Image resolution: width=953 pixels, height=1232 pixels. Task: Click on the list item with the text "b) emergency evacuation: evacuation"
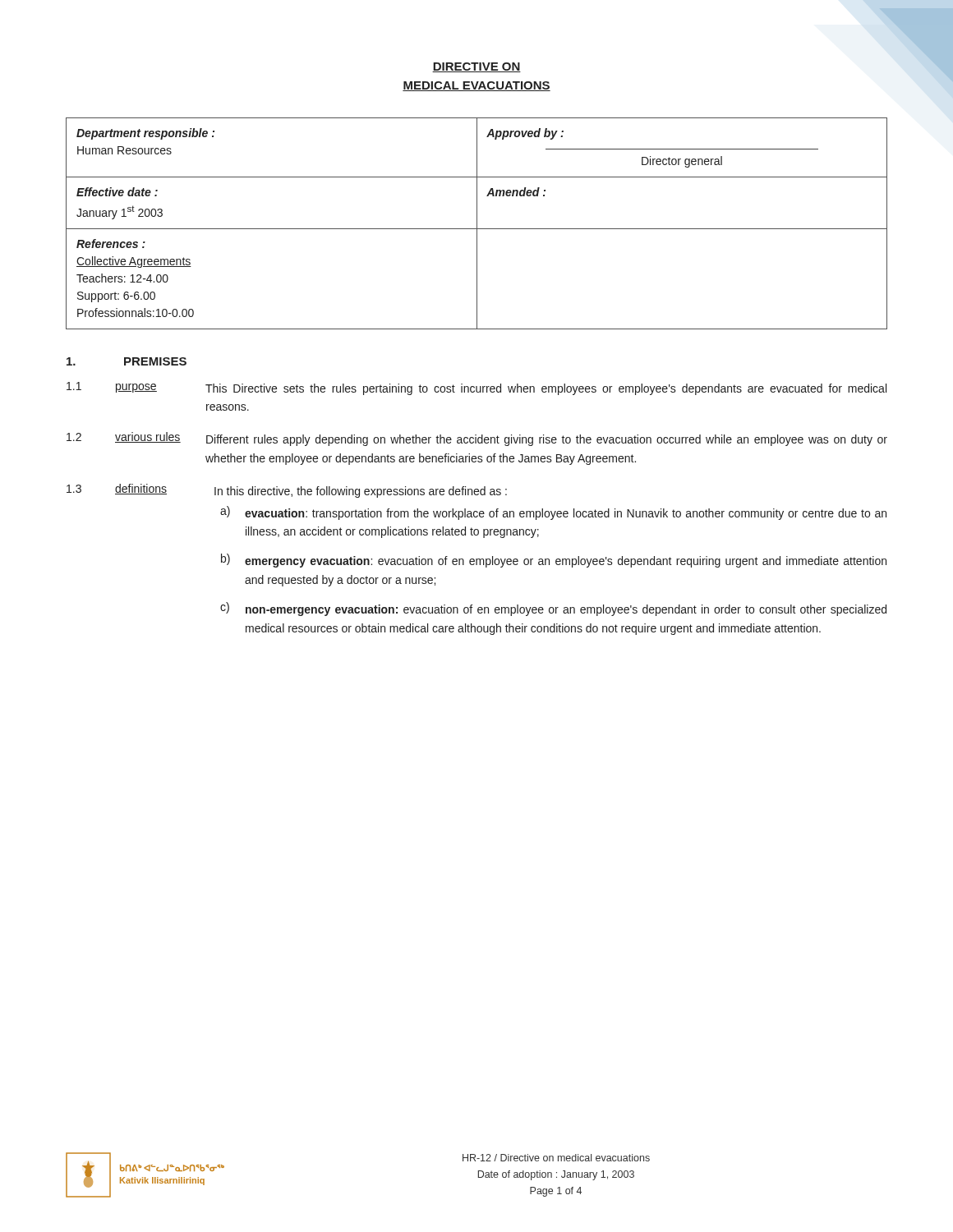pos(554,571)
